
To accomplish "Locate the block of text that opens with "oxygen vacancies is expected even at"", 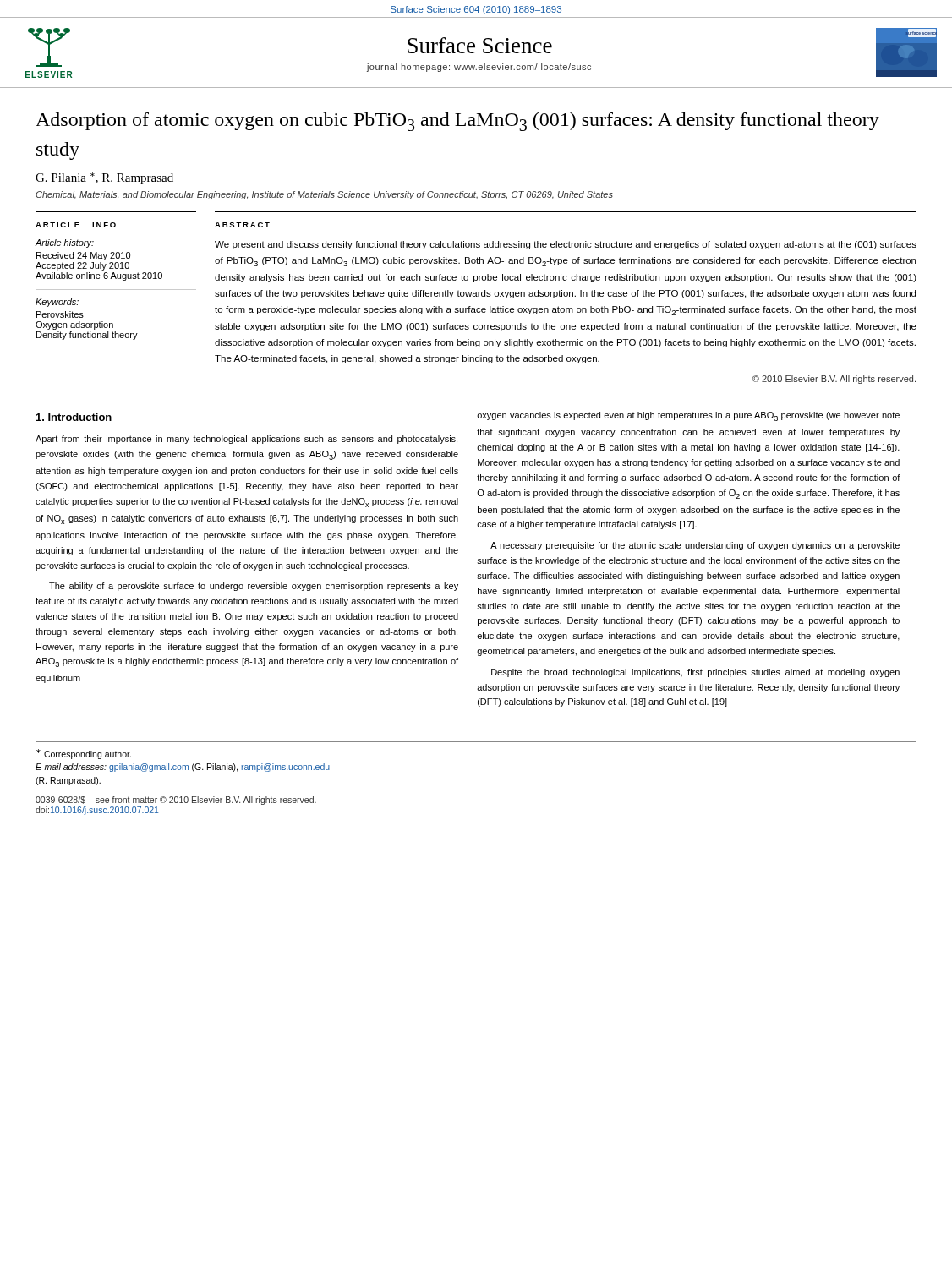I will tap(688, 559).
